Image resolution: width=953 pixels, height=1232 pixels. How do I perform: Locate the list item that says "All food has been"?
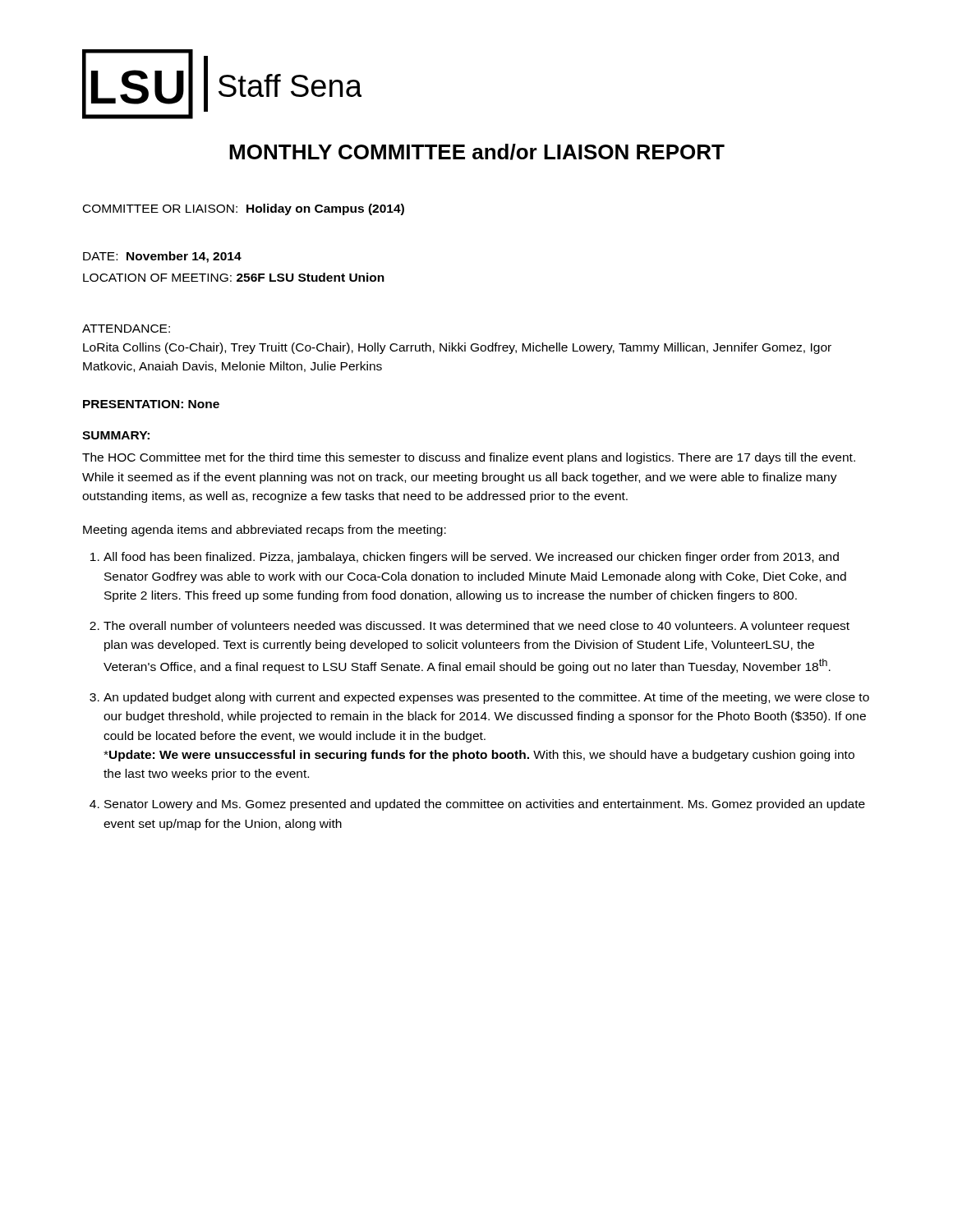475,576
